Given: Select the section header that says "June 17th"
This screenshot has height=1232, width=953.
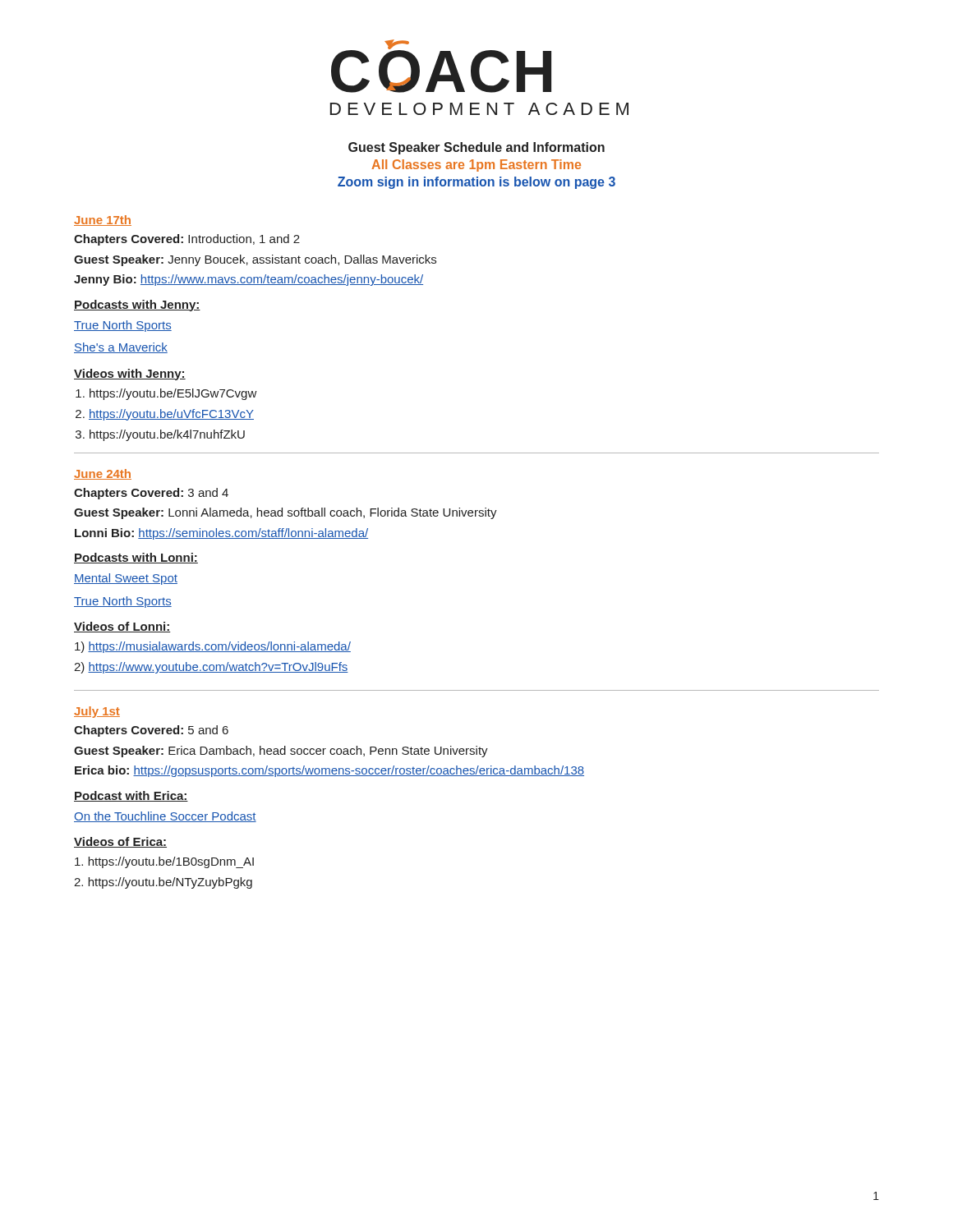Looking at the screenshot, I should pyautogui.click(x=103, y=220).
